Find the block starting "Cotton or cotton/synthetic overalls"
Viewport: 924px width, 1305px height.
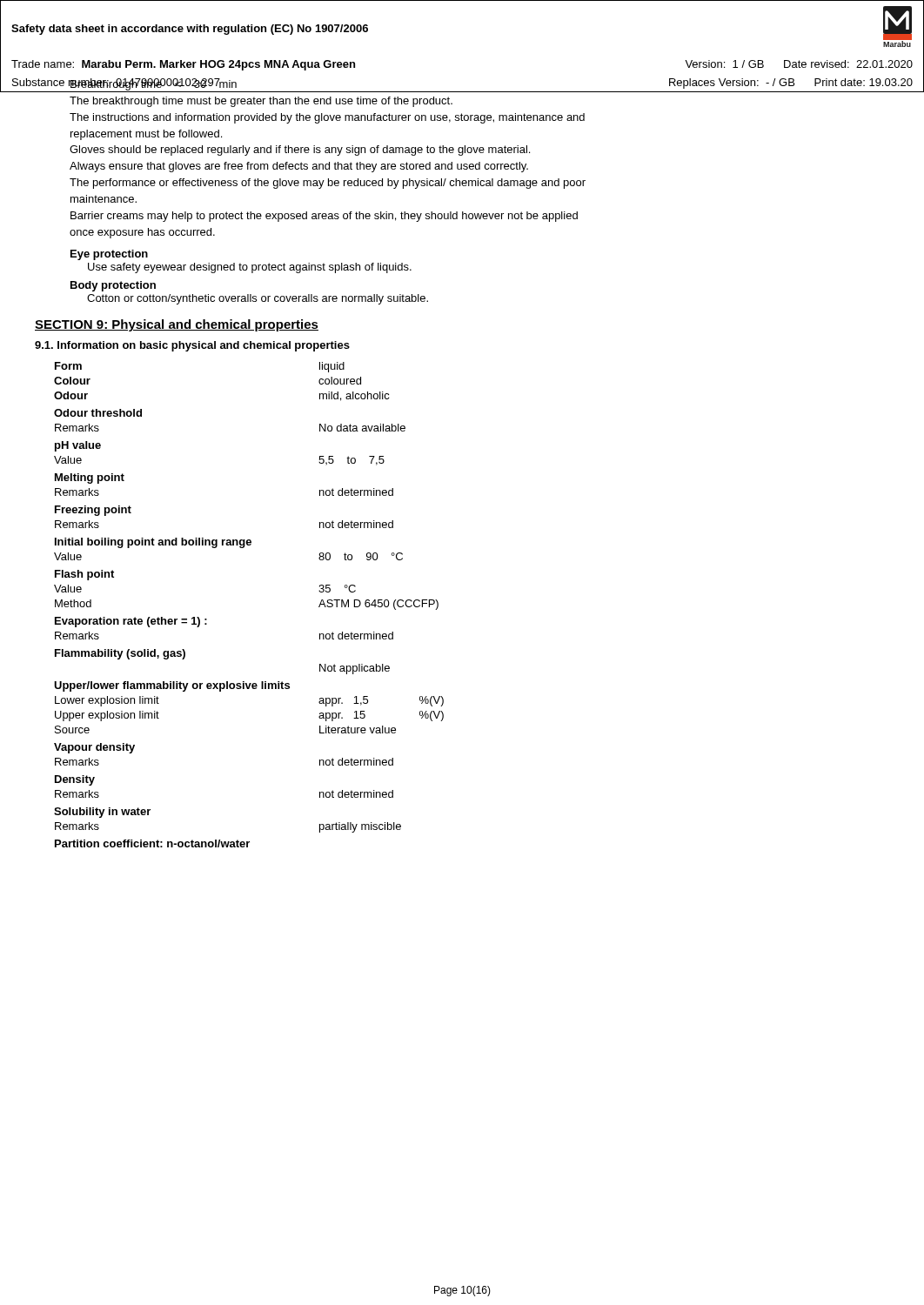tap(258, 298)
